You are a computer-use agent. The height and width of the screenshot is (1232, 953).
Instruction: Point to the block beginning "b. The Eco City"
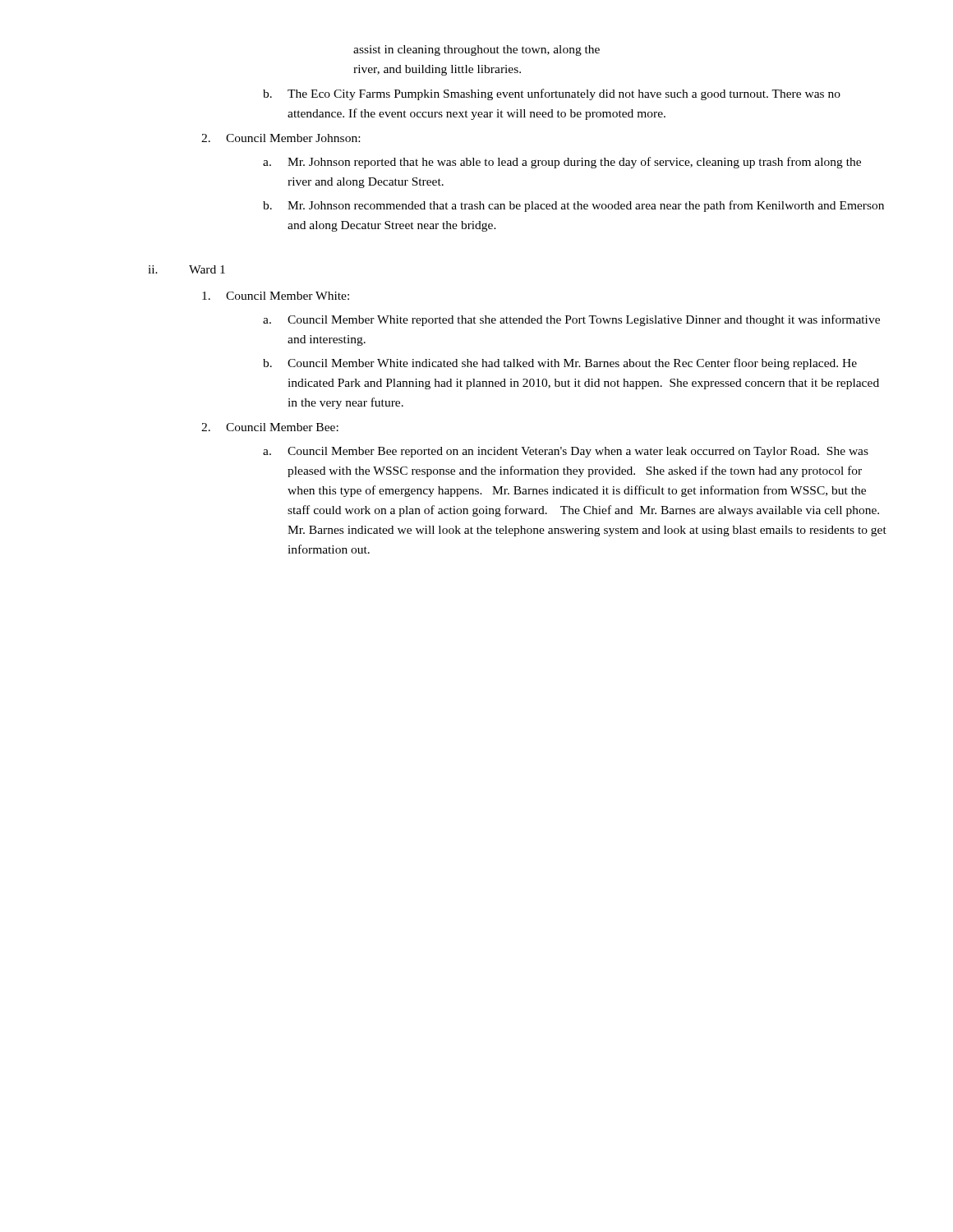[575, 103]
